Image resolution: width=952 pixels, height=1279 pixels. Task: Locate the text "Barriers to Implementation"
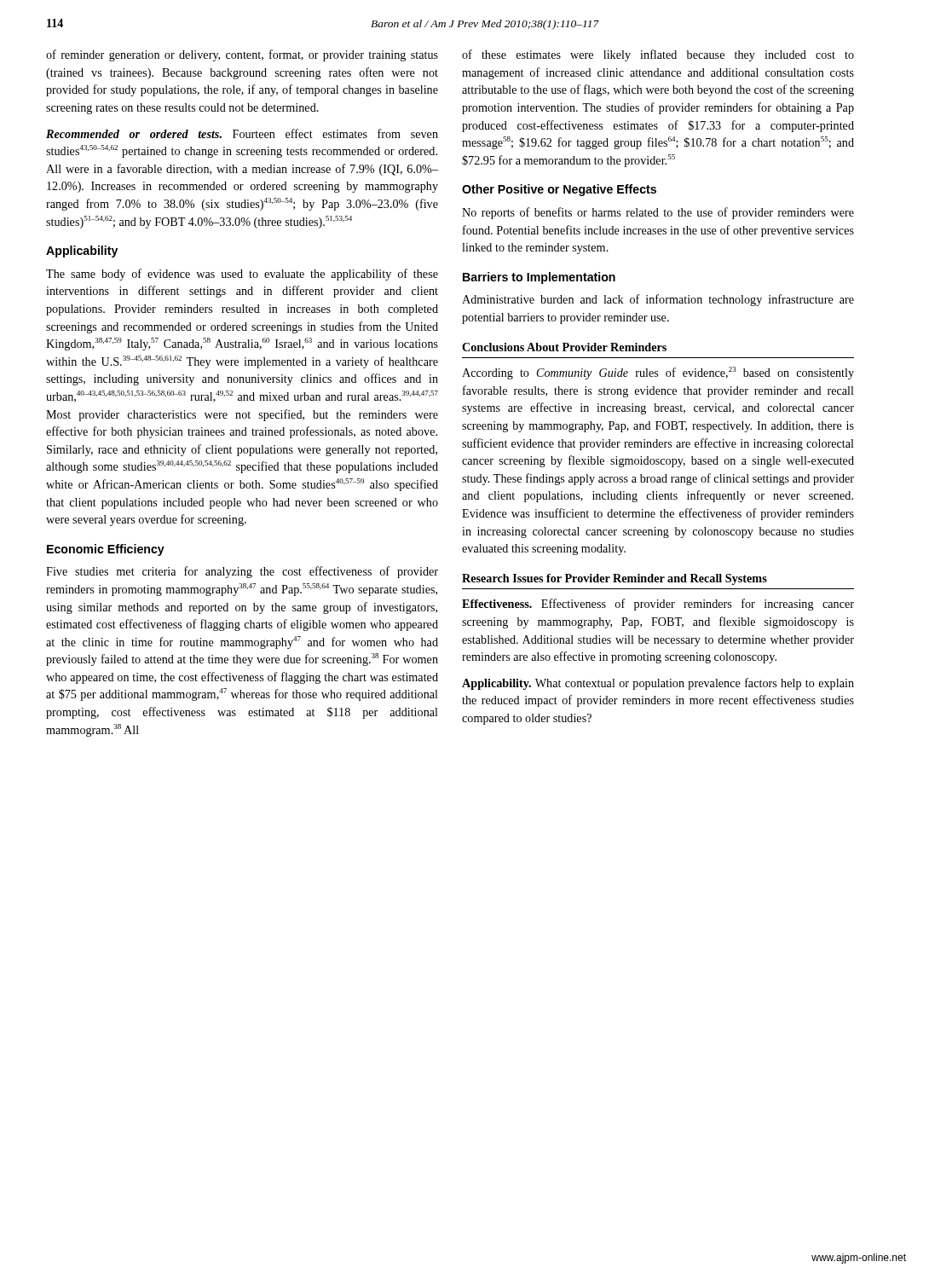[x=539, y=277]
